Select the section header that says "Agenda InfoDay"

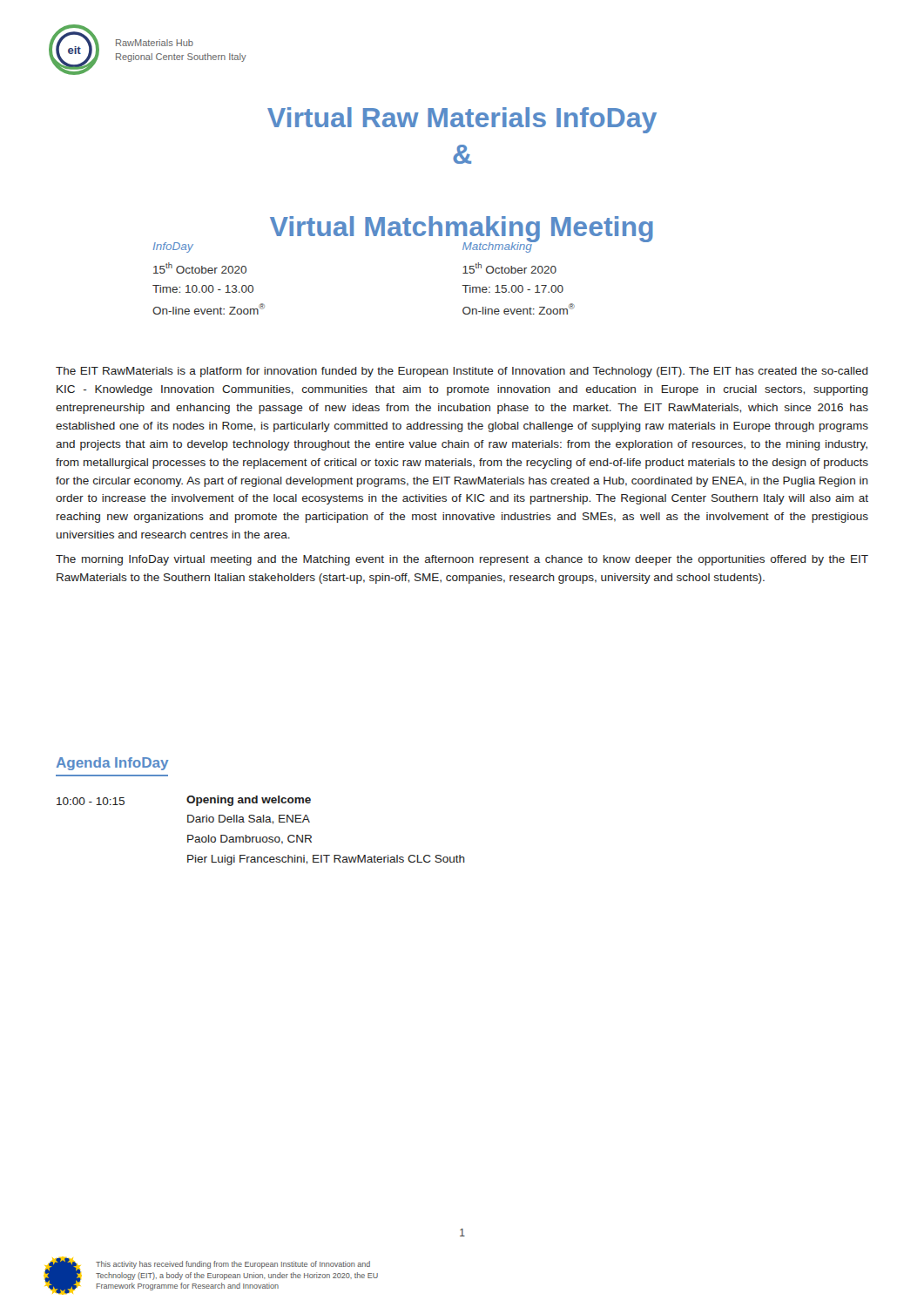tap(112, 765)
